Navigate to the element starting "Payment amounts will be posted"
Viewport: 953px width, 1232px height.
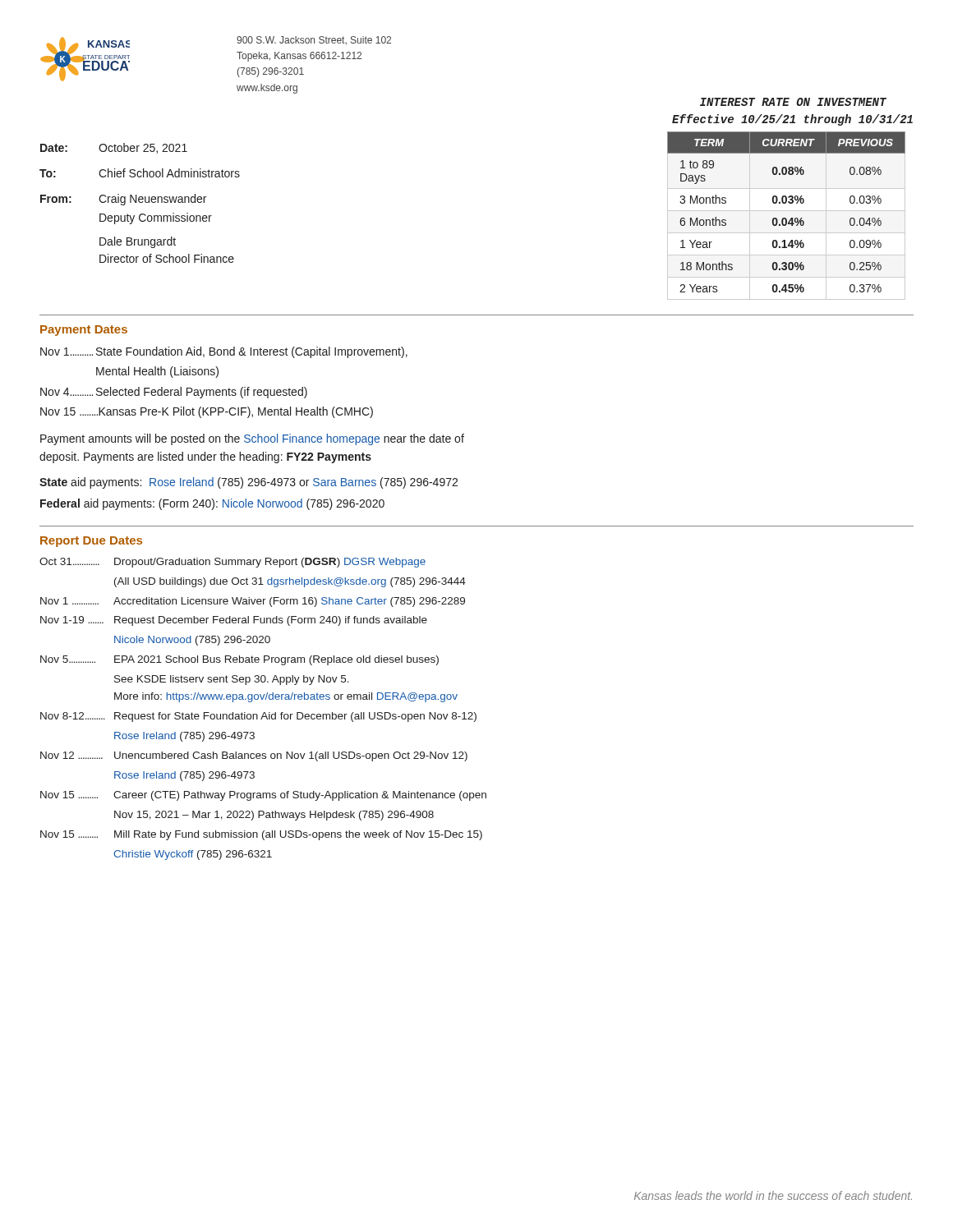(252, 447)
